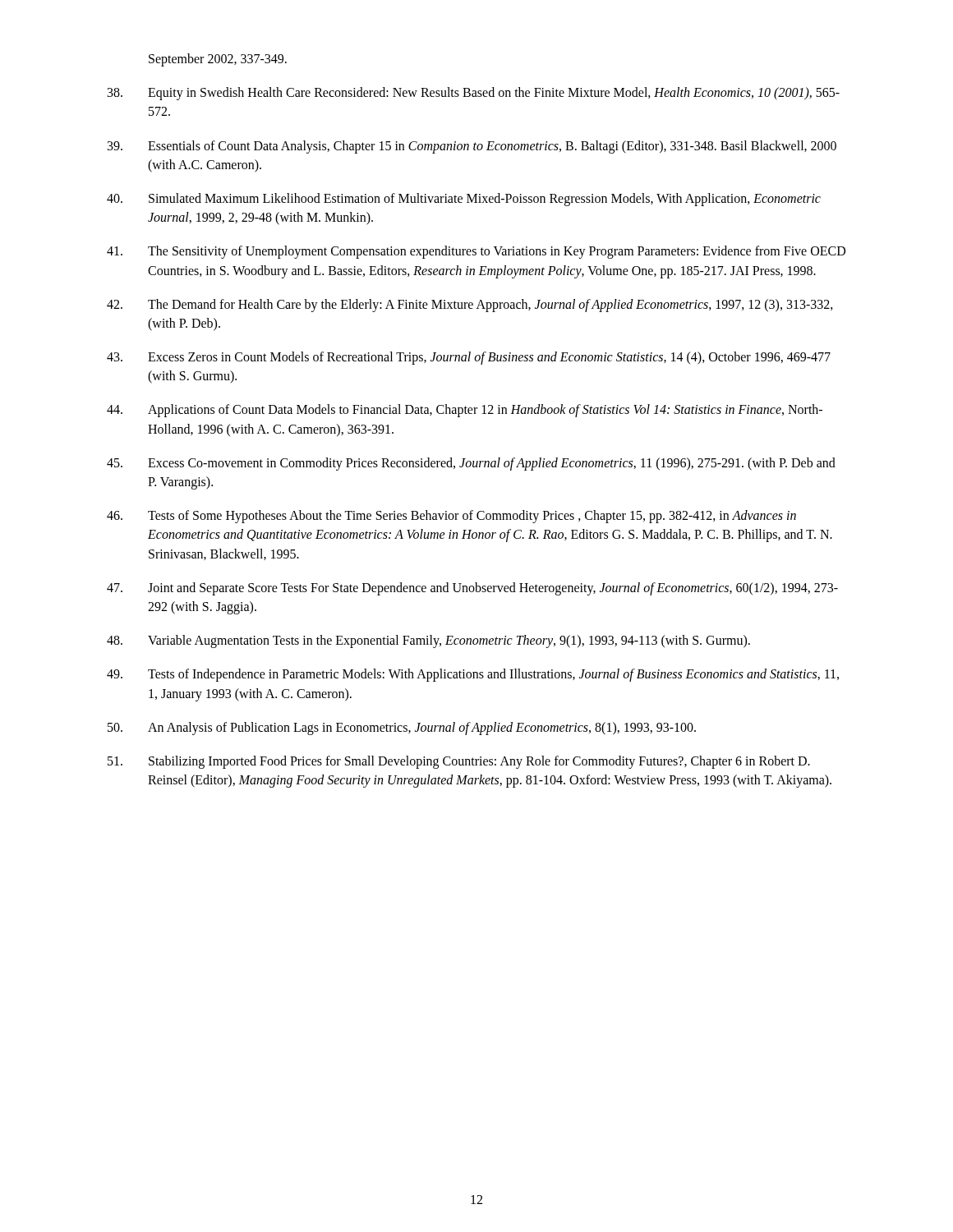Select the list item that reads "39. Essentials of Count"

point(476,155)
